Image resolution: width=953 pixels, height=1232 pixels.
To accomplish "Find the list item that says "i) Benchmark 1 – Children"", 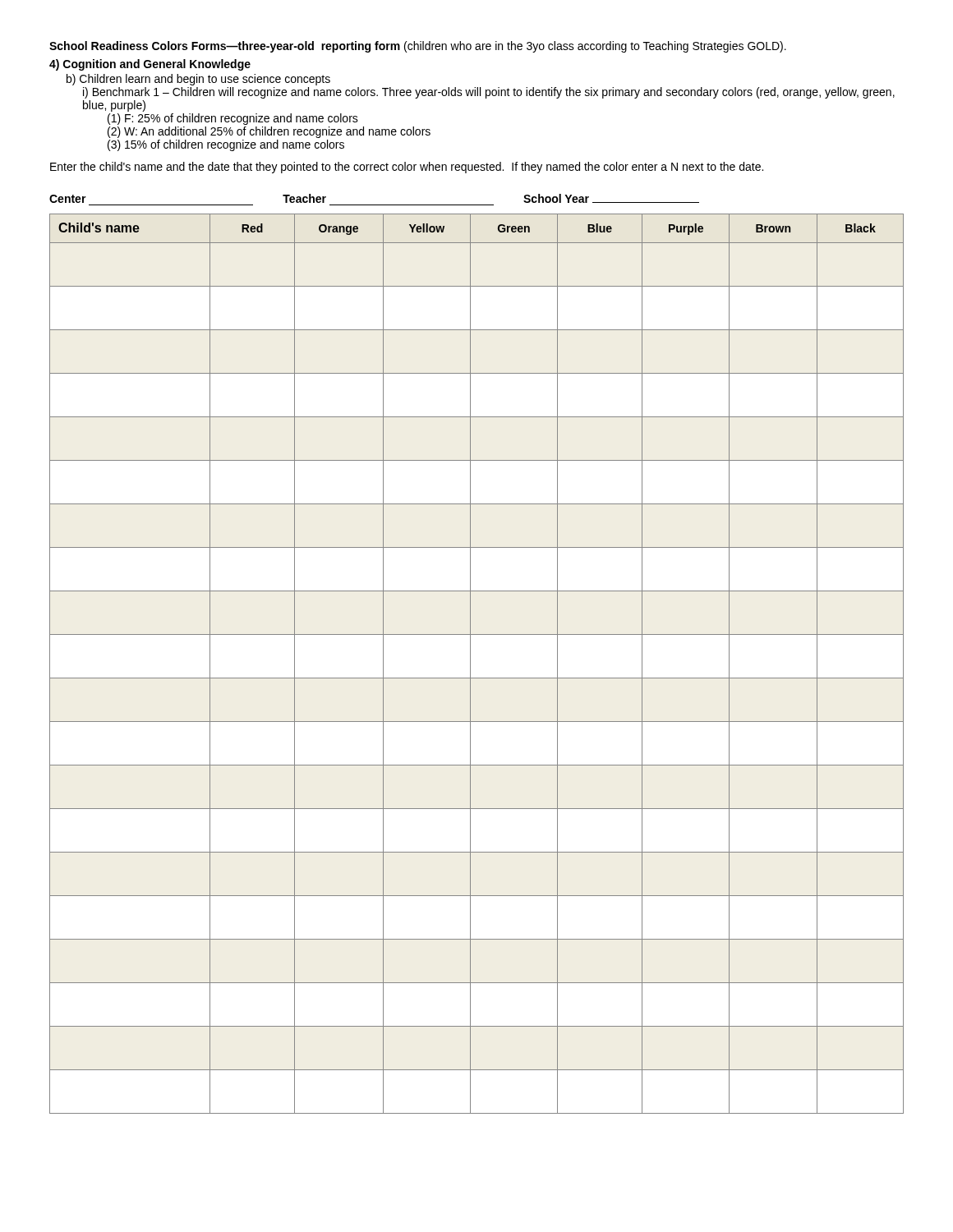I will click(489, 99).
